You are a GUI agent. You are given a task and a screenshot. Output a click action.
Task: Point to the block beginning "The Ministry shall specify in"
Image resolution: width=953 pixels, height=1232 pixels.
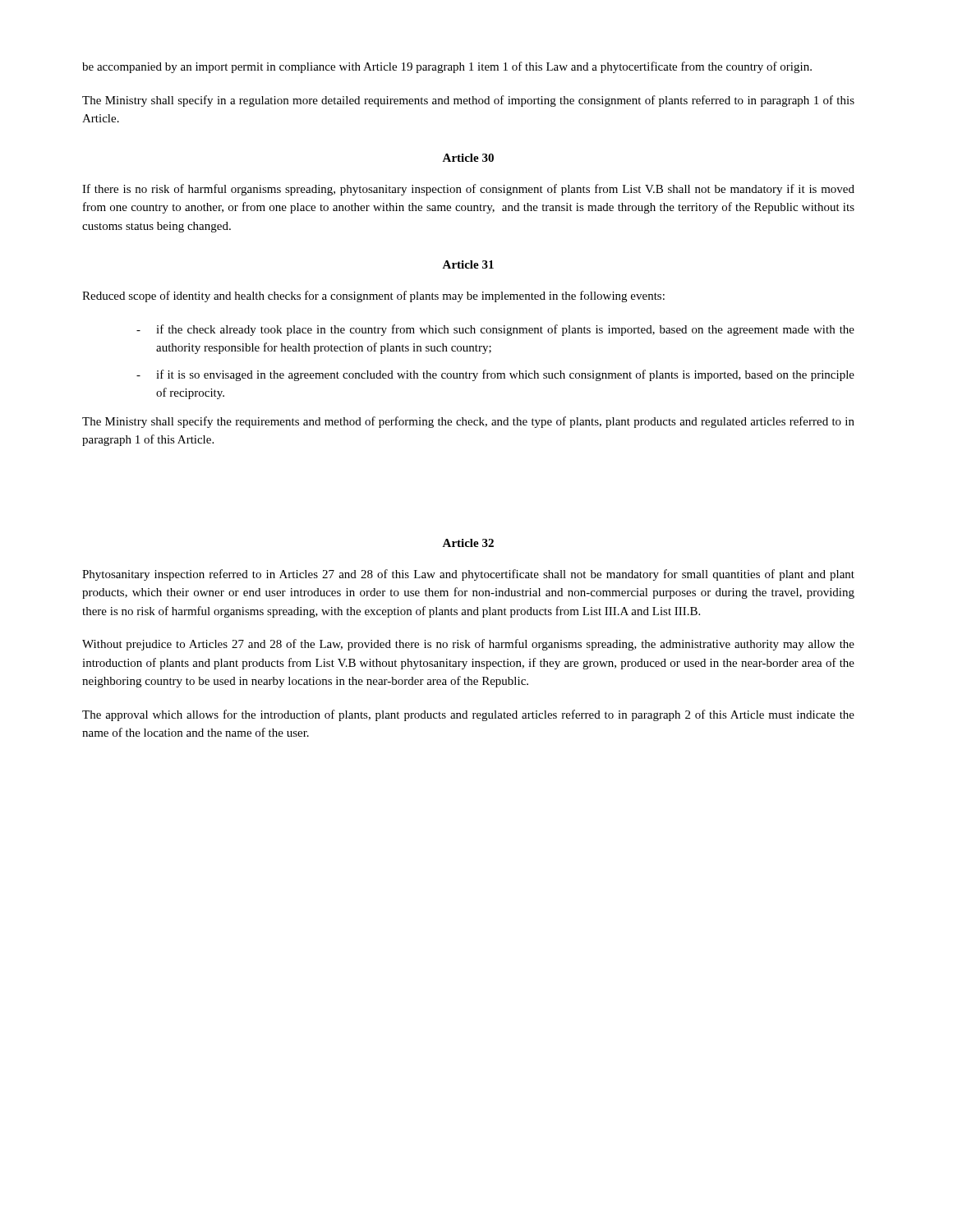point(468,109)
